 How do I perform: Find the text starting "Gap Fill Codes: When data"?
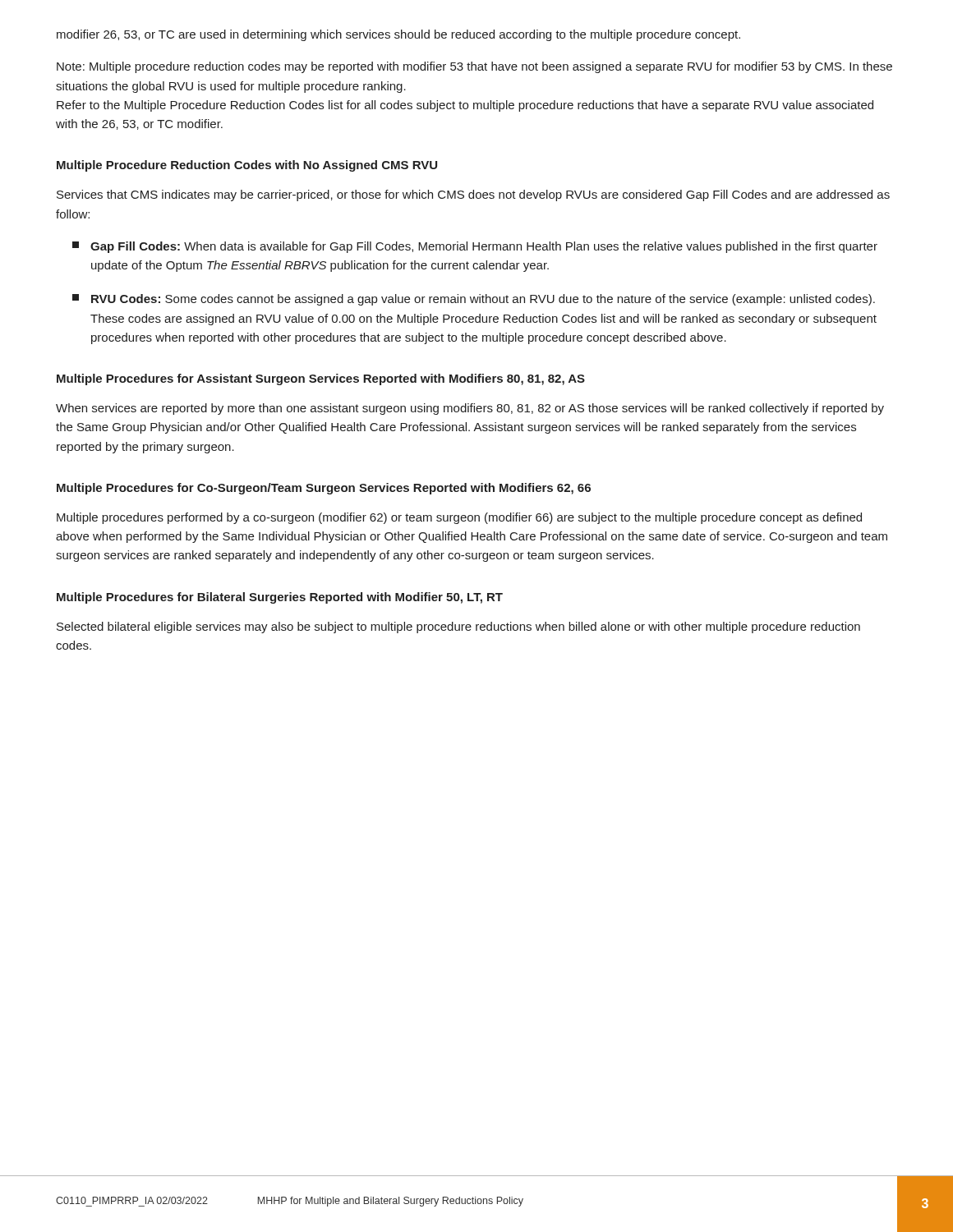(x=485, y=255)
